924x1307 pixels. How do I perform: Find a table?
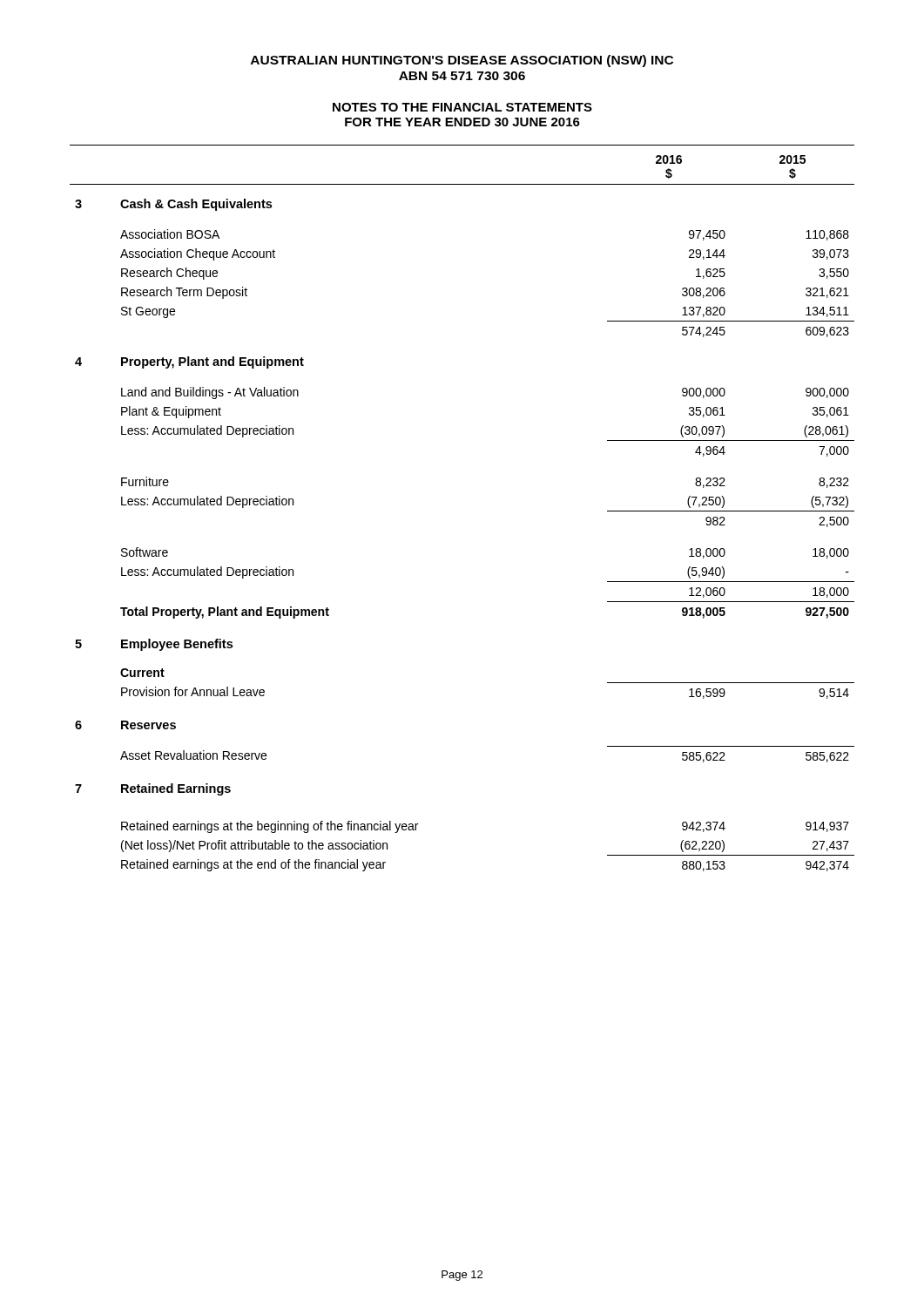click(x=462, y=510)
